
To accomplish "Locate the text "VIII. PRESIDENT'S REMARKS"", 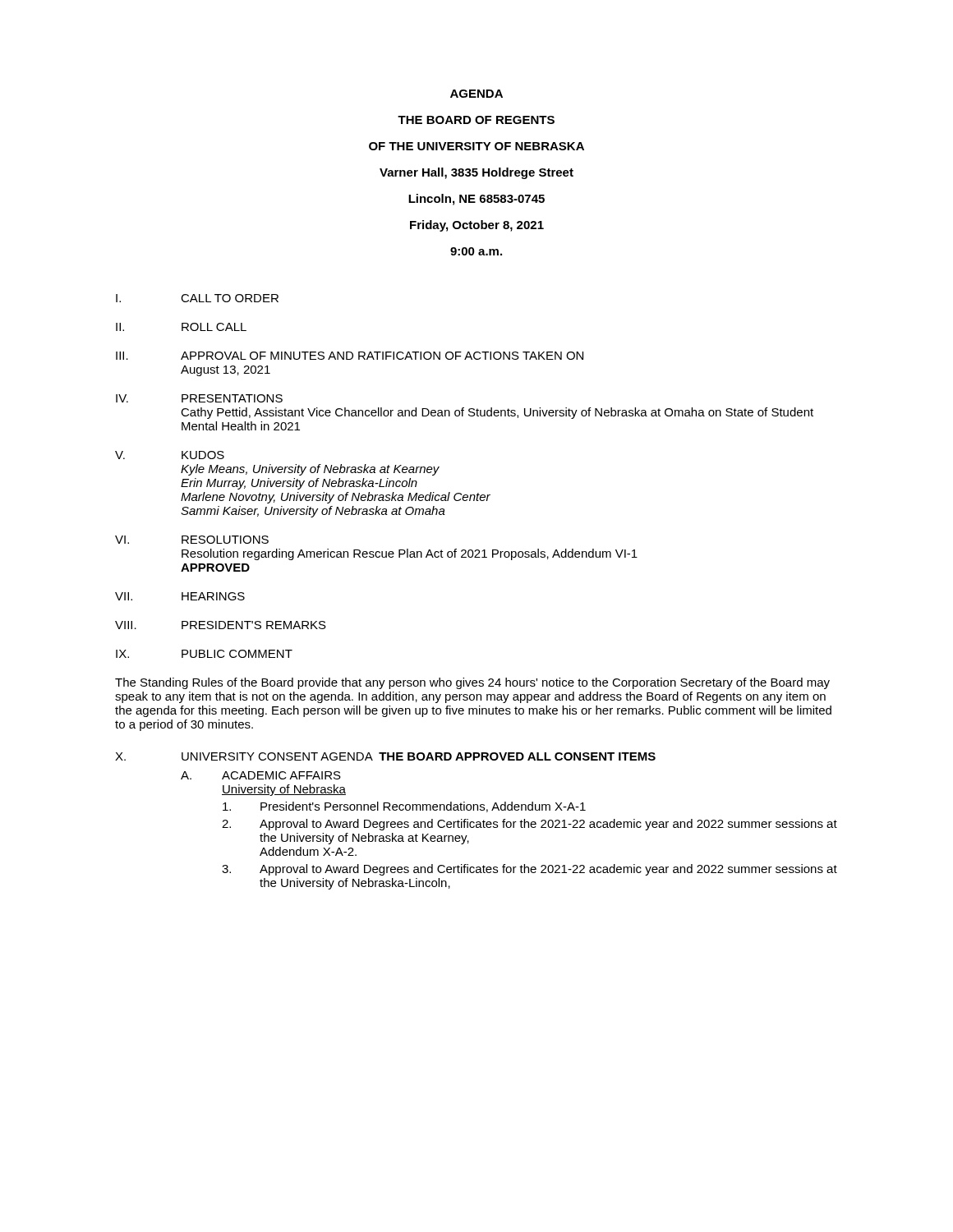I will point(221,625).
